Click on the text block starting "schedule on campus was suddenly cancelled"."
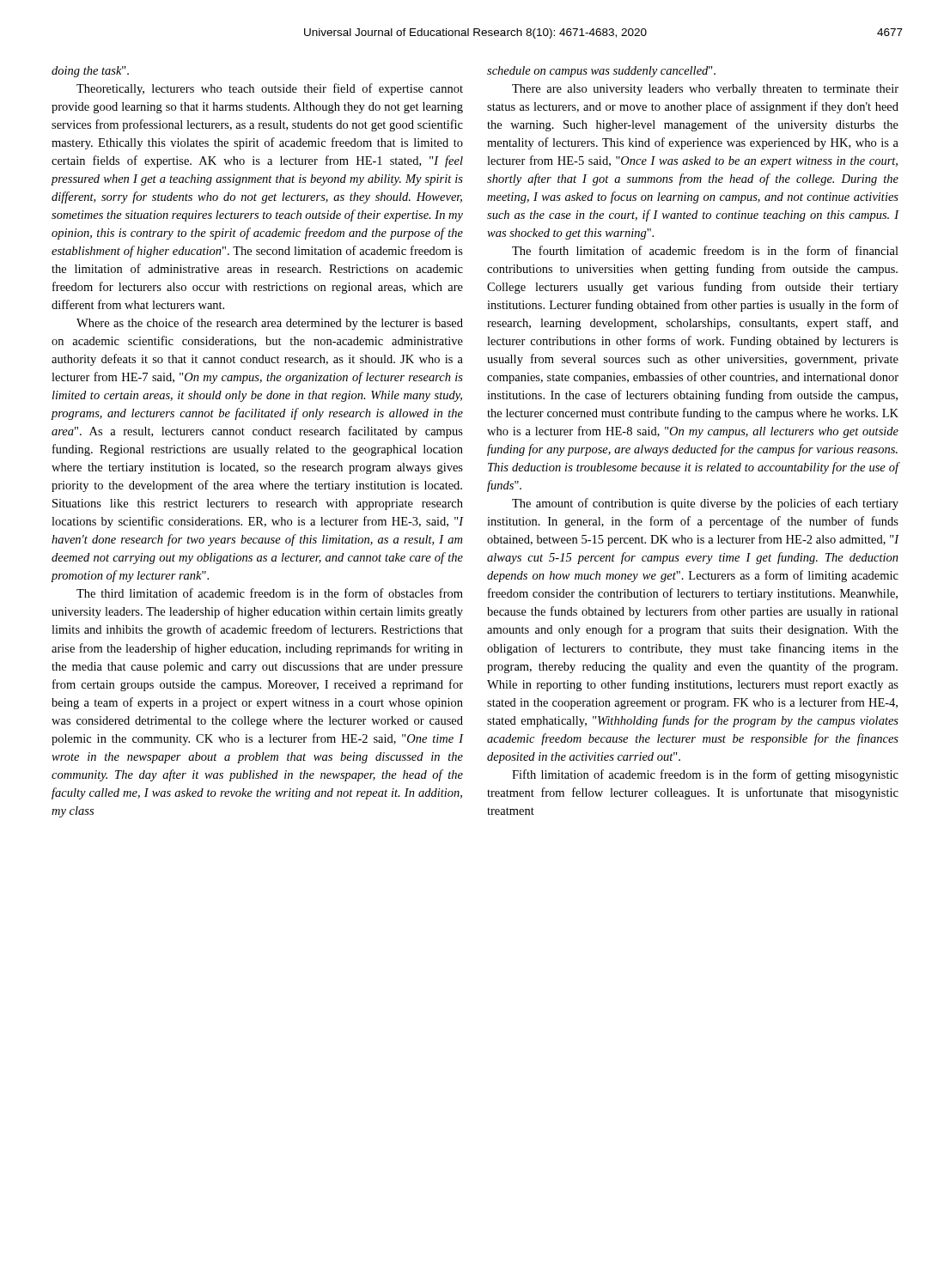950x1288 pixels. 693,441
